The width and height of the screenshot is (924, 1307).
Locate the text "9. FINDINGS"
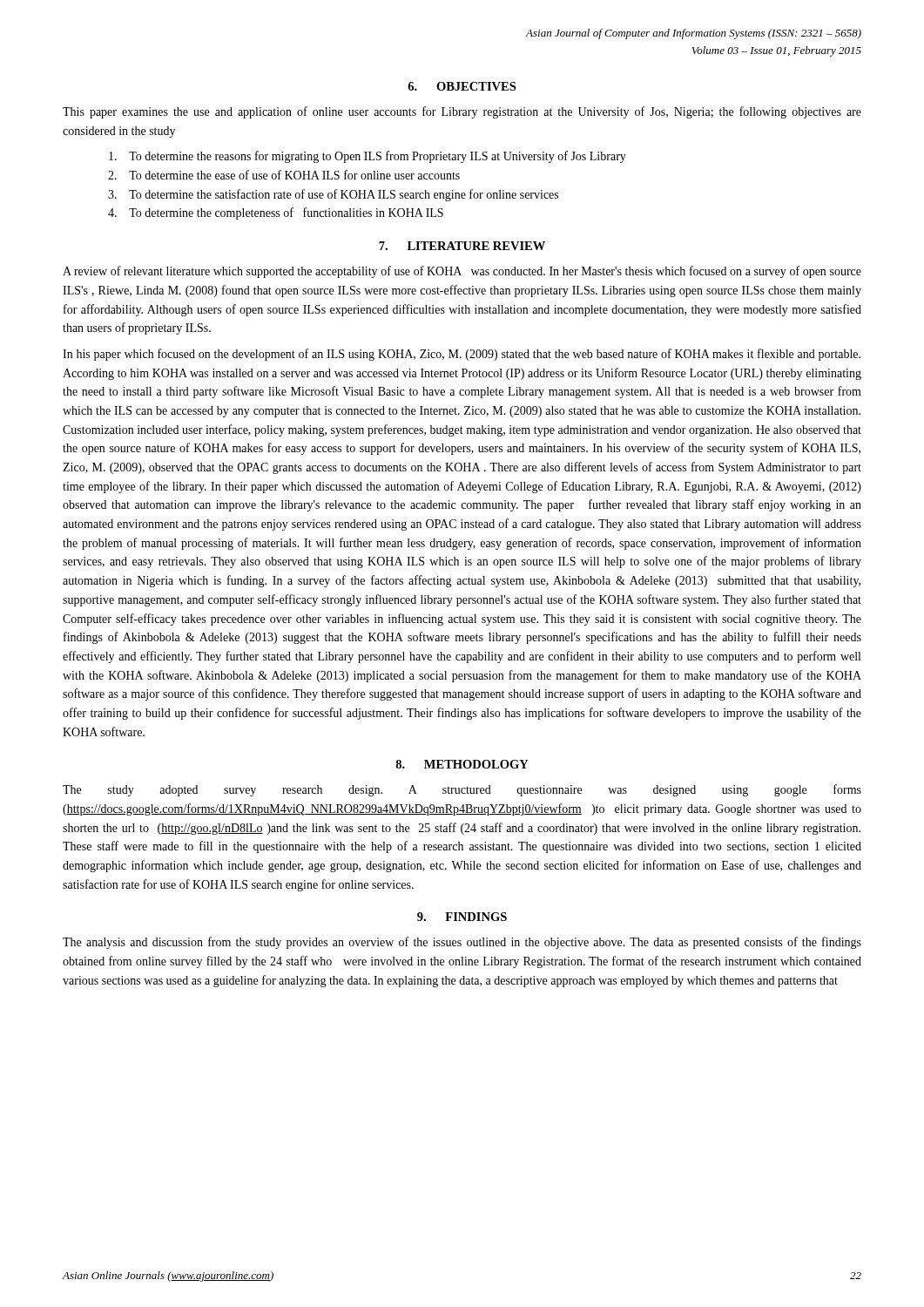[462, 917]
